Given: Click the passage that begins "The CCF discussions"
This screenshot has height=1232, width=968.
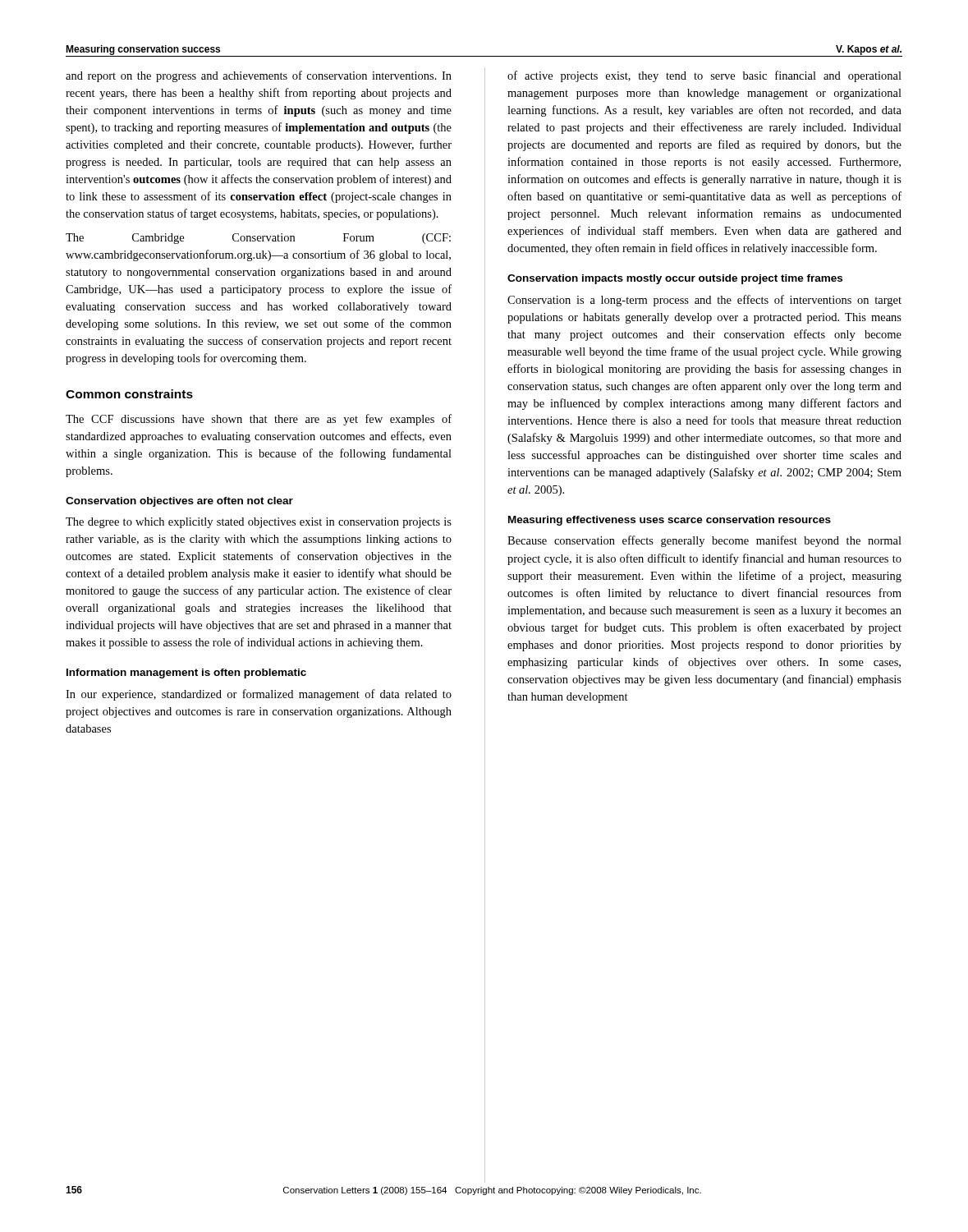Looking at the screenshot, I should click(x=259, y=445).
